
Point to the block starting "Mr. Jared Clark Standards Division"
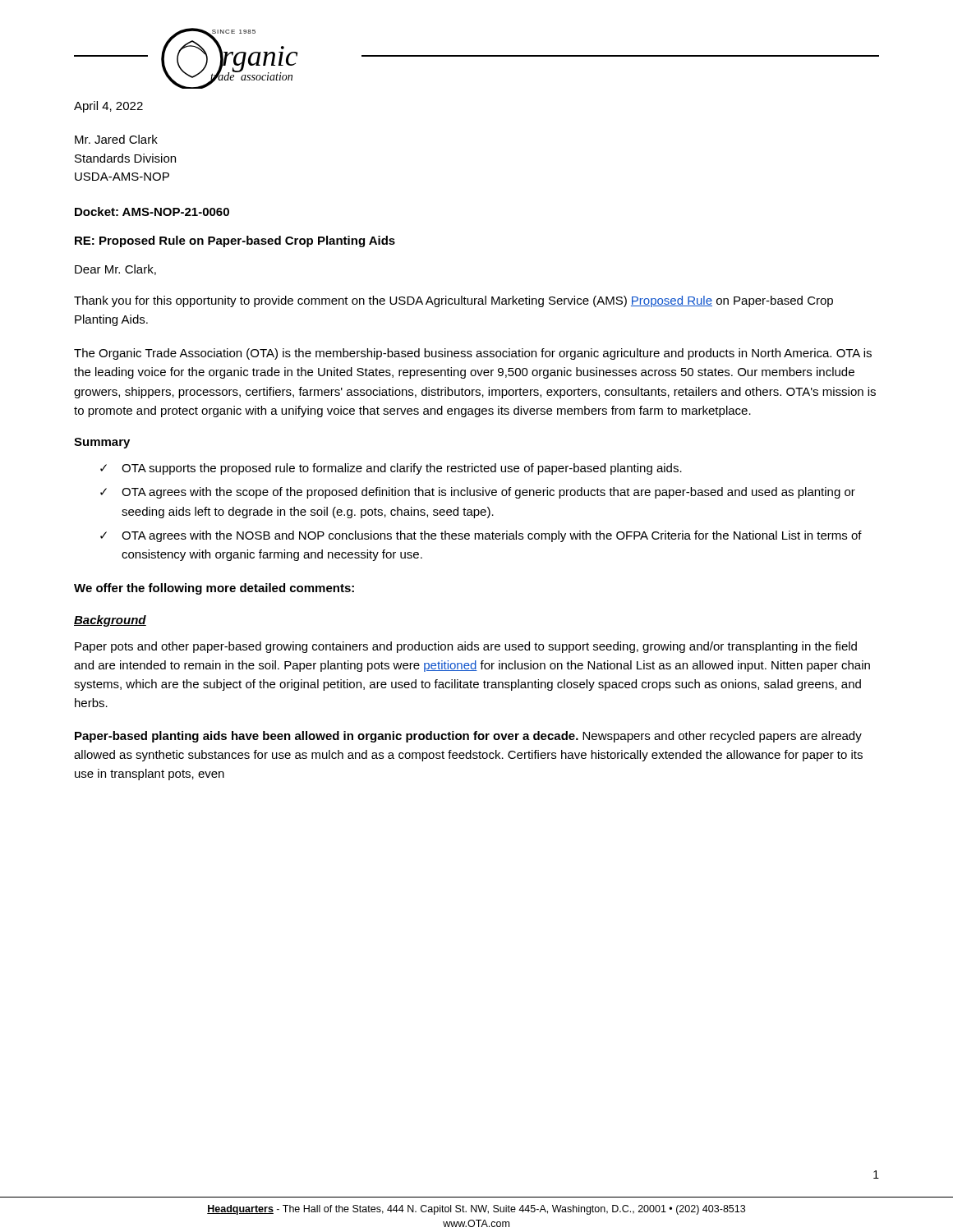125,158
